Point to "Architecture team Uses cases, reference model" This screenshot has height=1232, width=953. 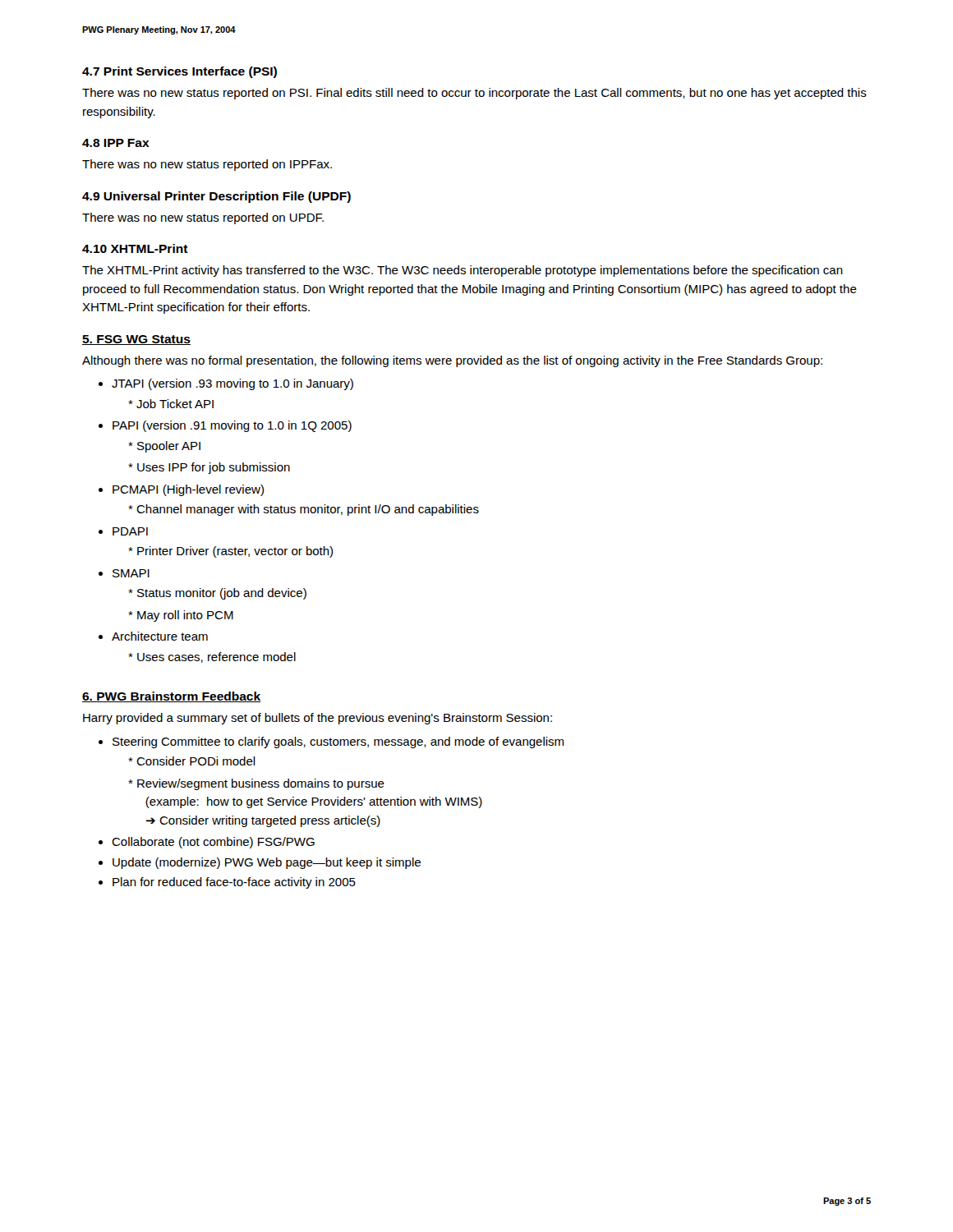[x=160, y=636]
